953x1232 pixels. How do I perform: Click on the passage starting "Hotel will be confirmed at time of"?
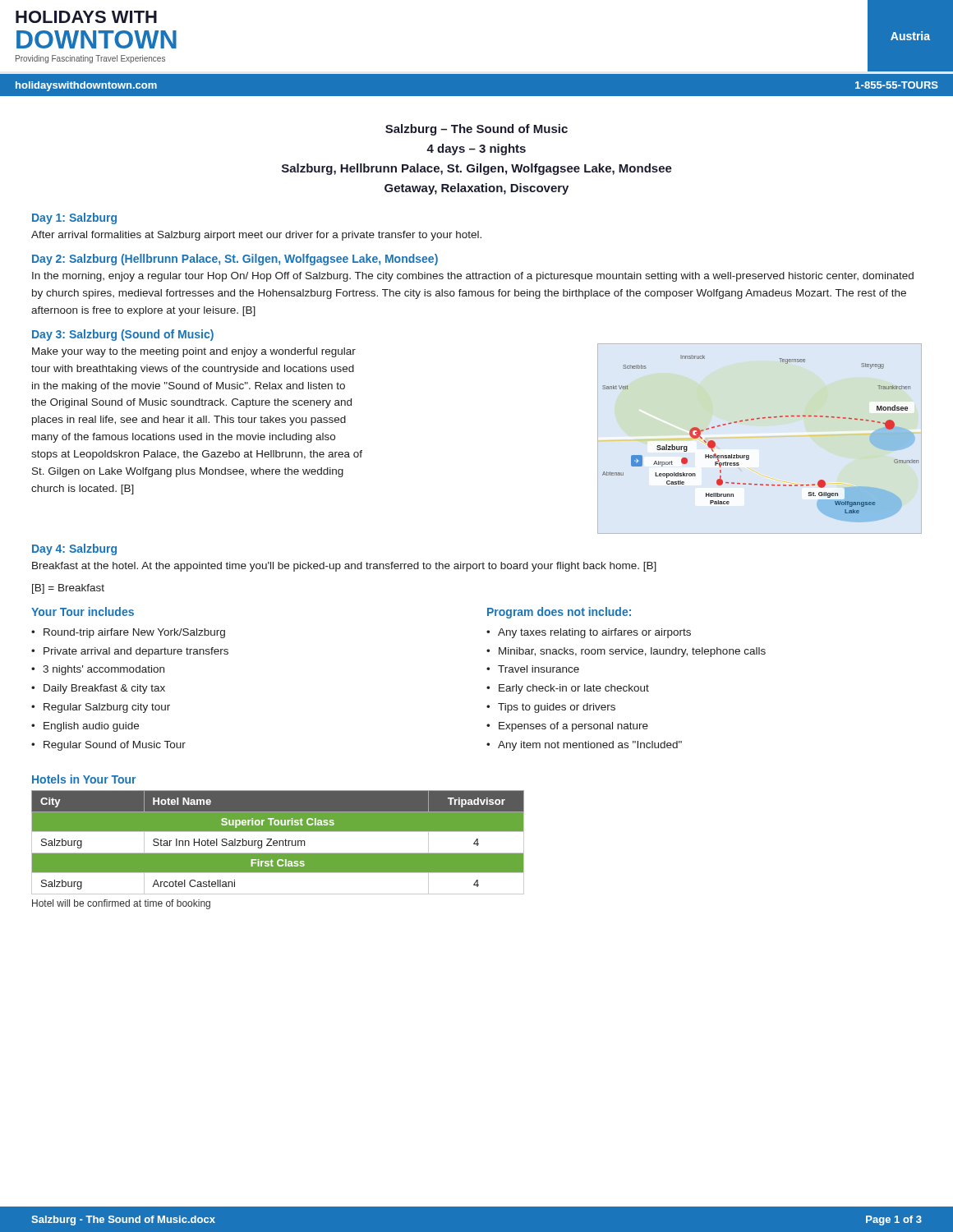pos(121,904)
